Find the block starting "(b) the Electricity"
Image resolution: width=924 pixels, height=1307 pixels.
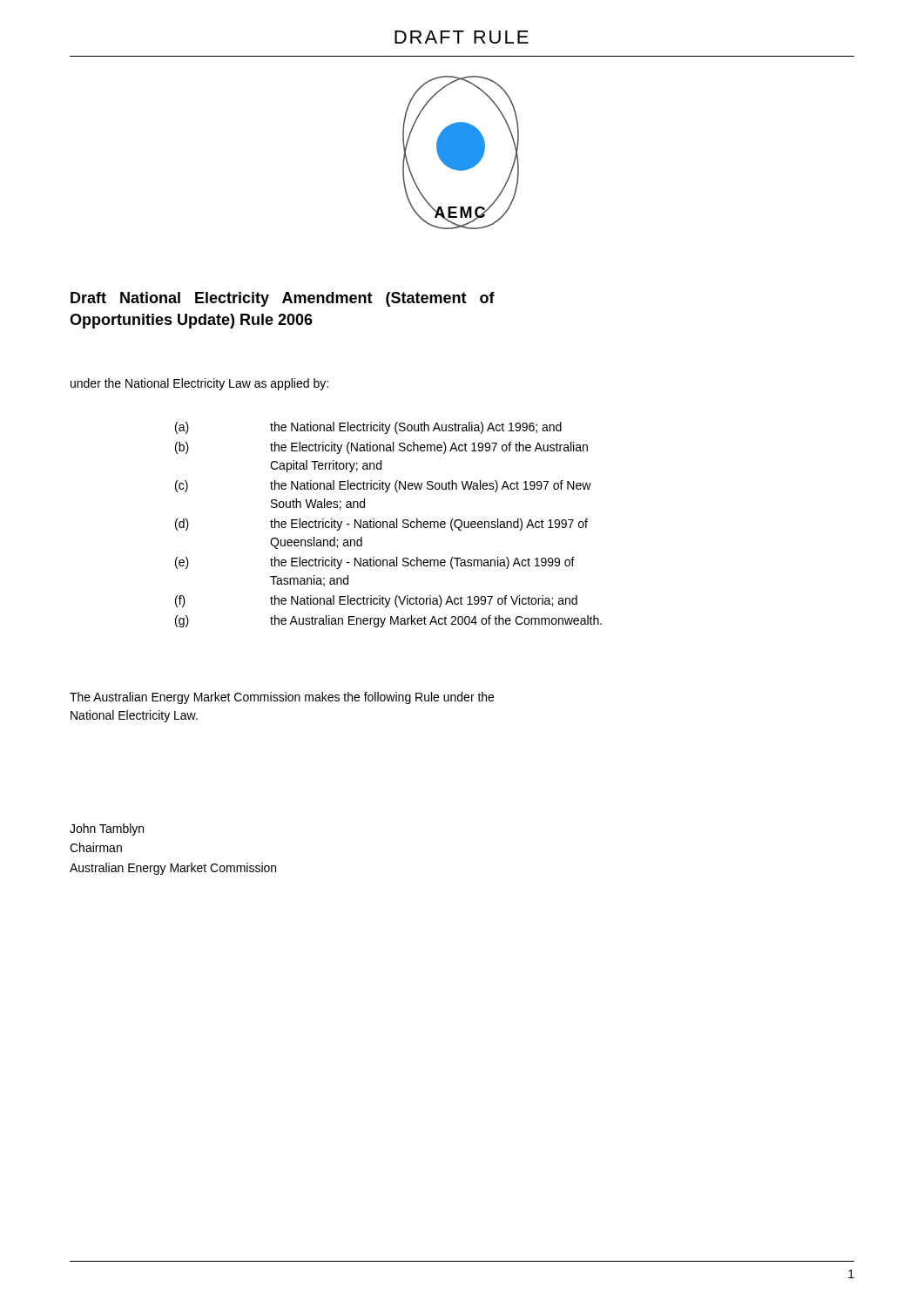click(462, 457)
